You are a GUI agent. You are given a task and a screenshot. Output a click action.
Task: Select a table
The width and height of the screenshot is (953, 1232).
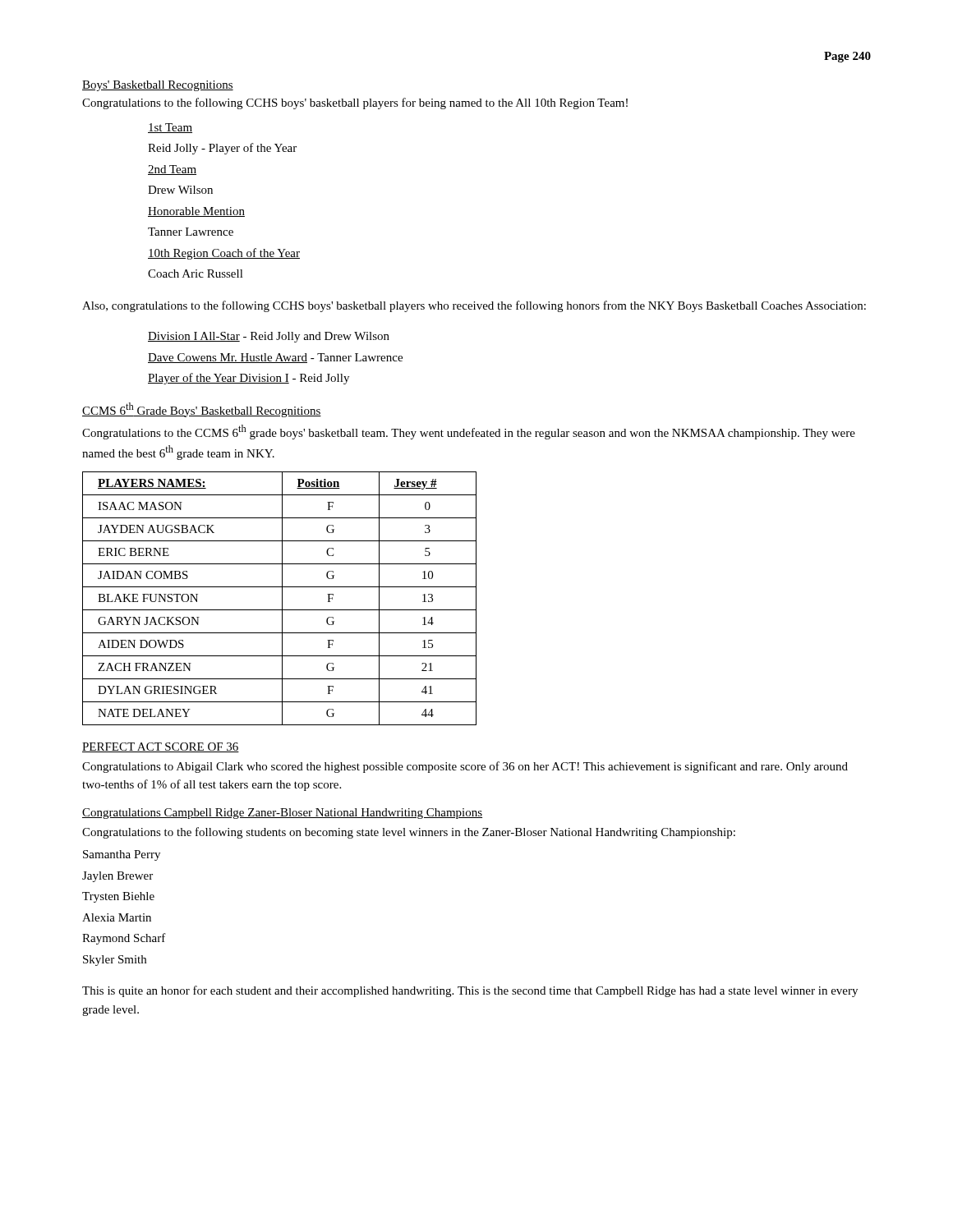click(x=476, y=598)
